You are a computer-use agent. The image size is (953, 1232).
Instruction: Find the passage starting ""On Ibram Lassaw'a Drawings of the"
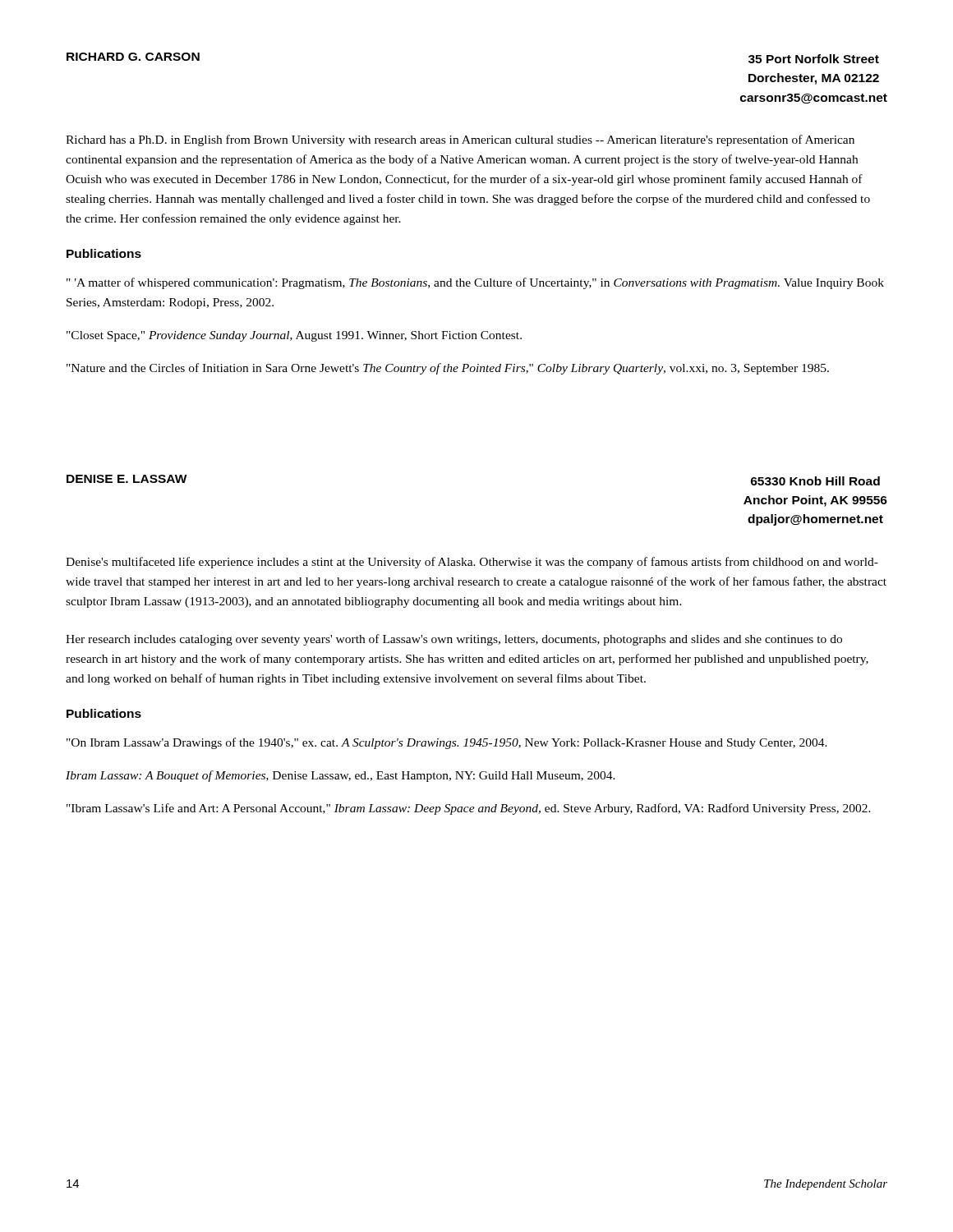point(447,742)
